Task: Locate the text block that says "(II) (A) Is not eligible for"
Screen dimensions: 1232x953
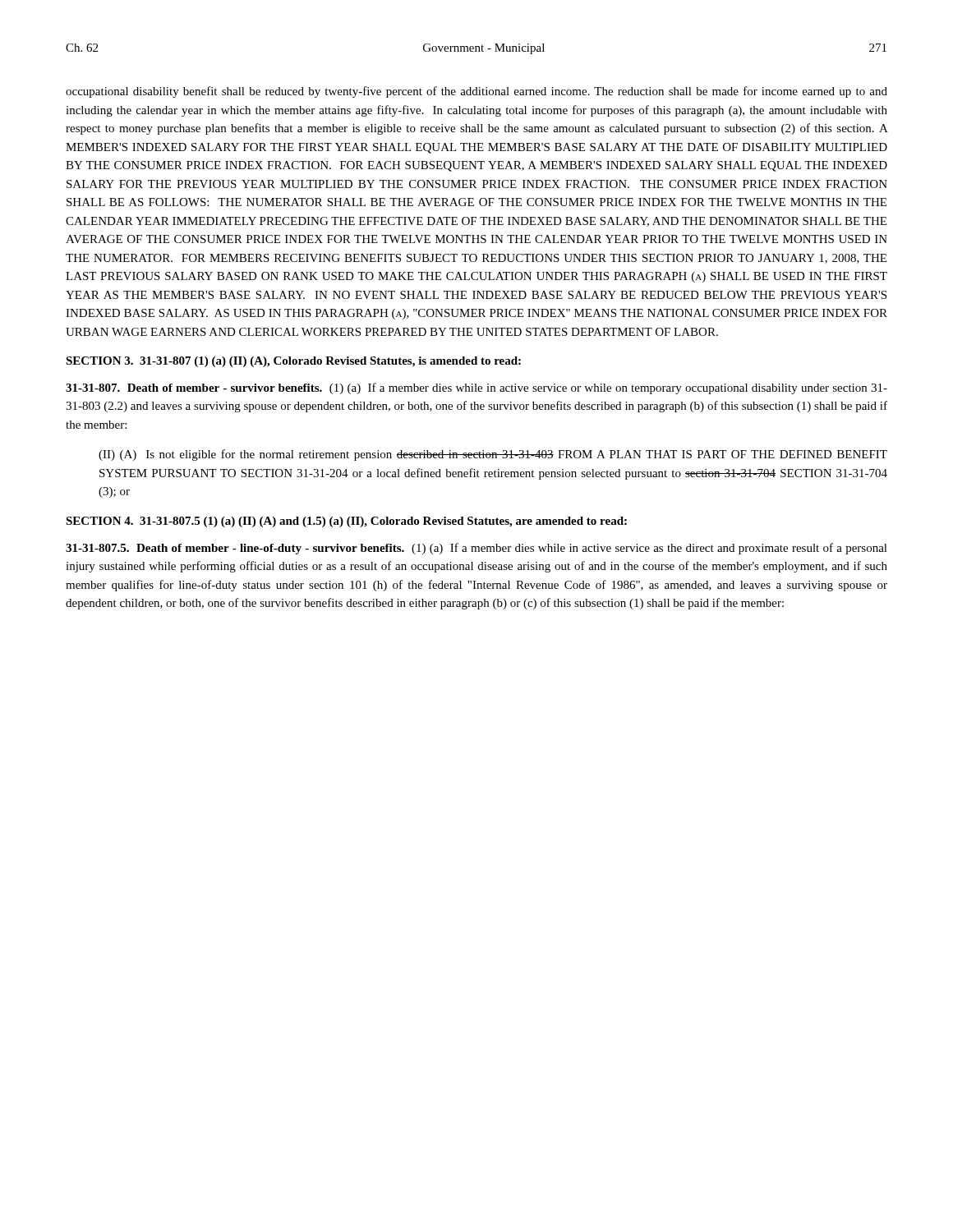Action: pyautogui.click(x=493, y=473)
